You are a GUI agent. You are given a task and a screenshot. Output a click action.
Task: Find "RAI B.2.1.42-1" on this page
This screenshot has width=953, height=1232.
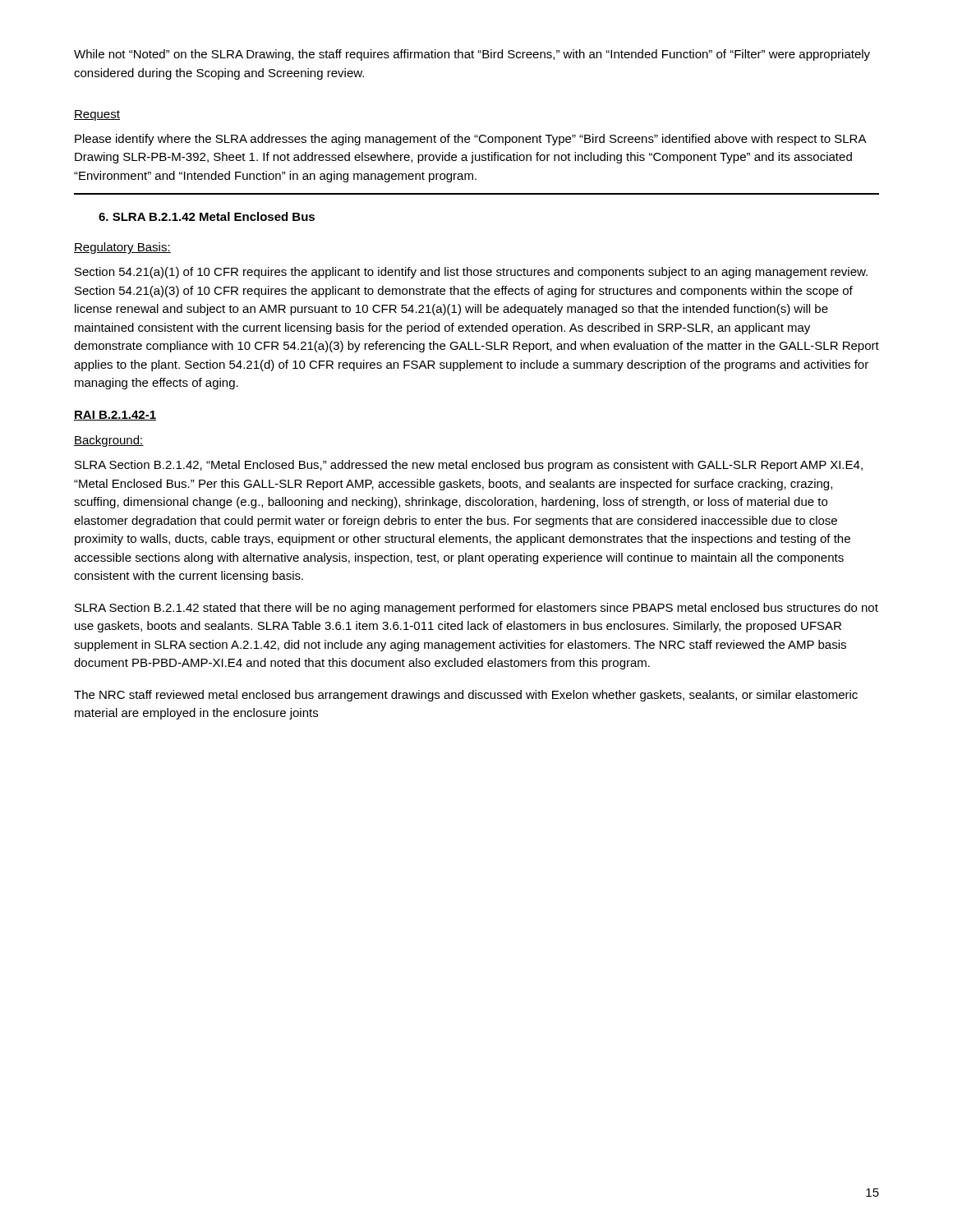click(x=115, y=416)
